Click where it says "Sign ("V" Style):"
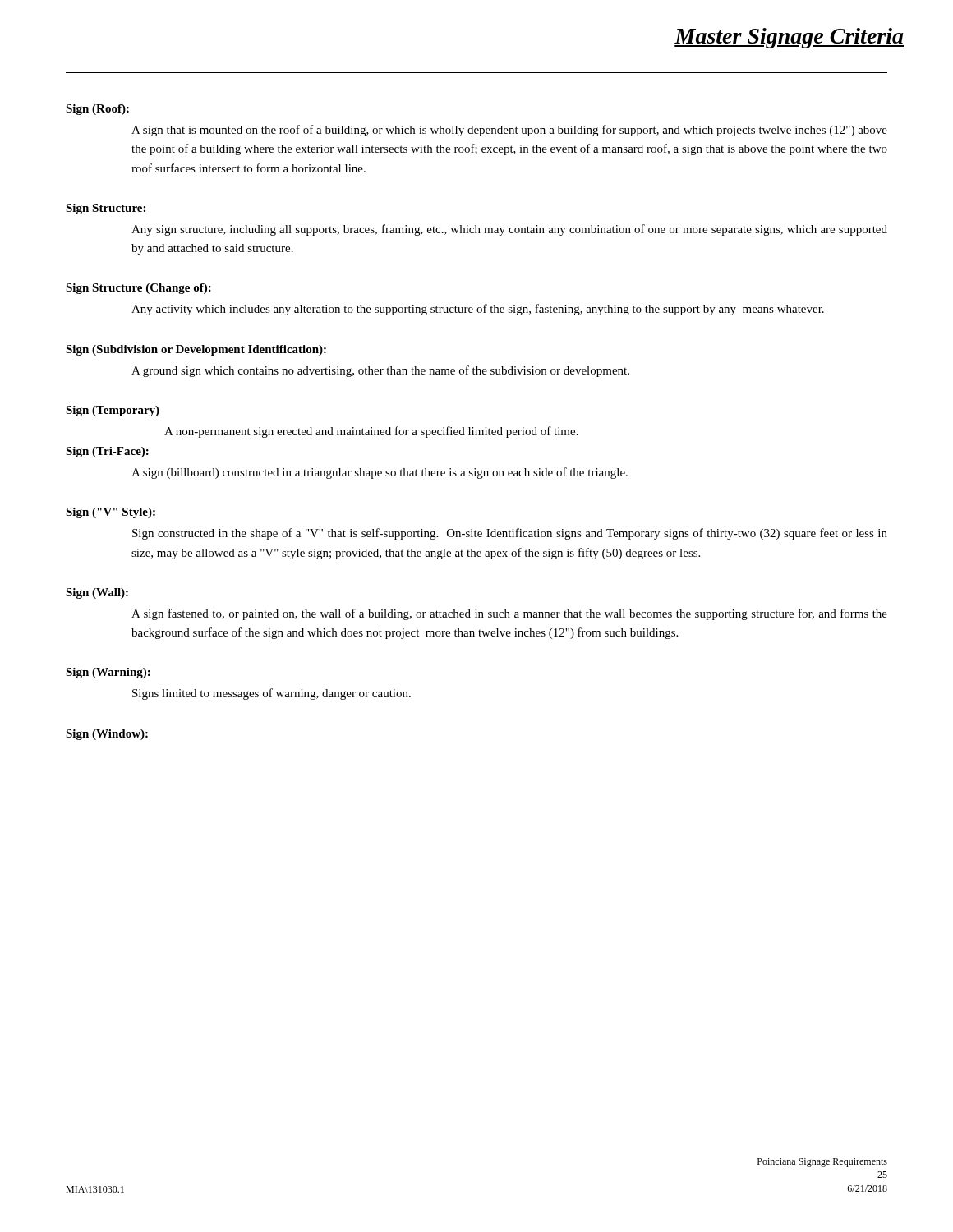Image resolution: width=953 pixels, height=1232 pixels. 111,512
